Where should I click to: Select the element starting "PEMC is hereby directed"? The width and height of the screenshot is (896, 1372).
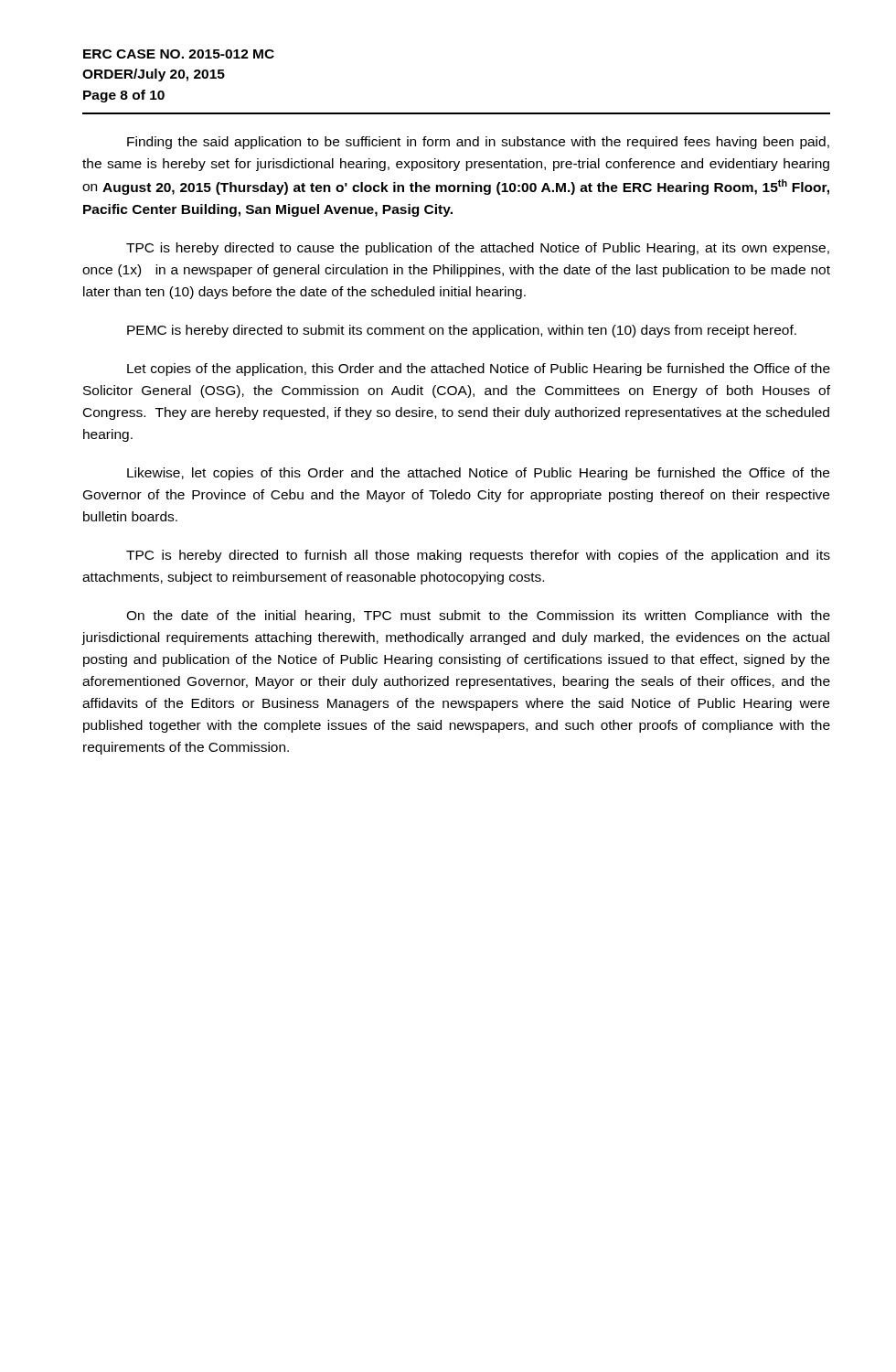click(x=462, y=329)
